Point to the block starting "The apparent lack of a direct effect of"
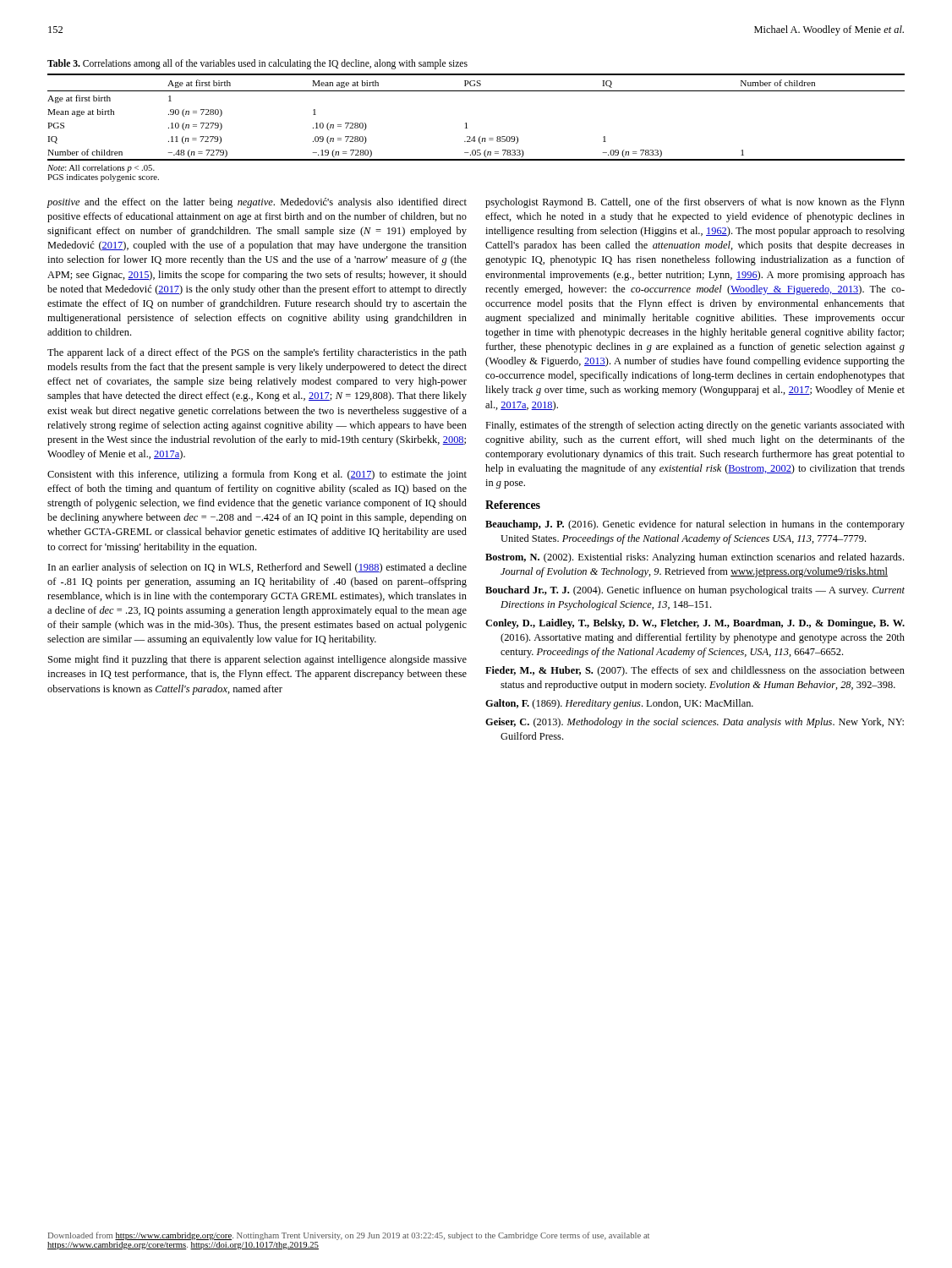The image size is (952, 1268). pos(257,404)
